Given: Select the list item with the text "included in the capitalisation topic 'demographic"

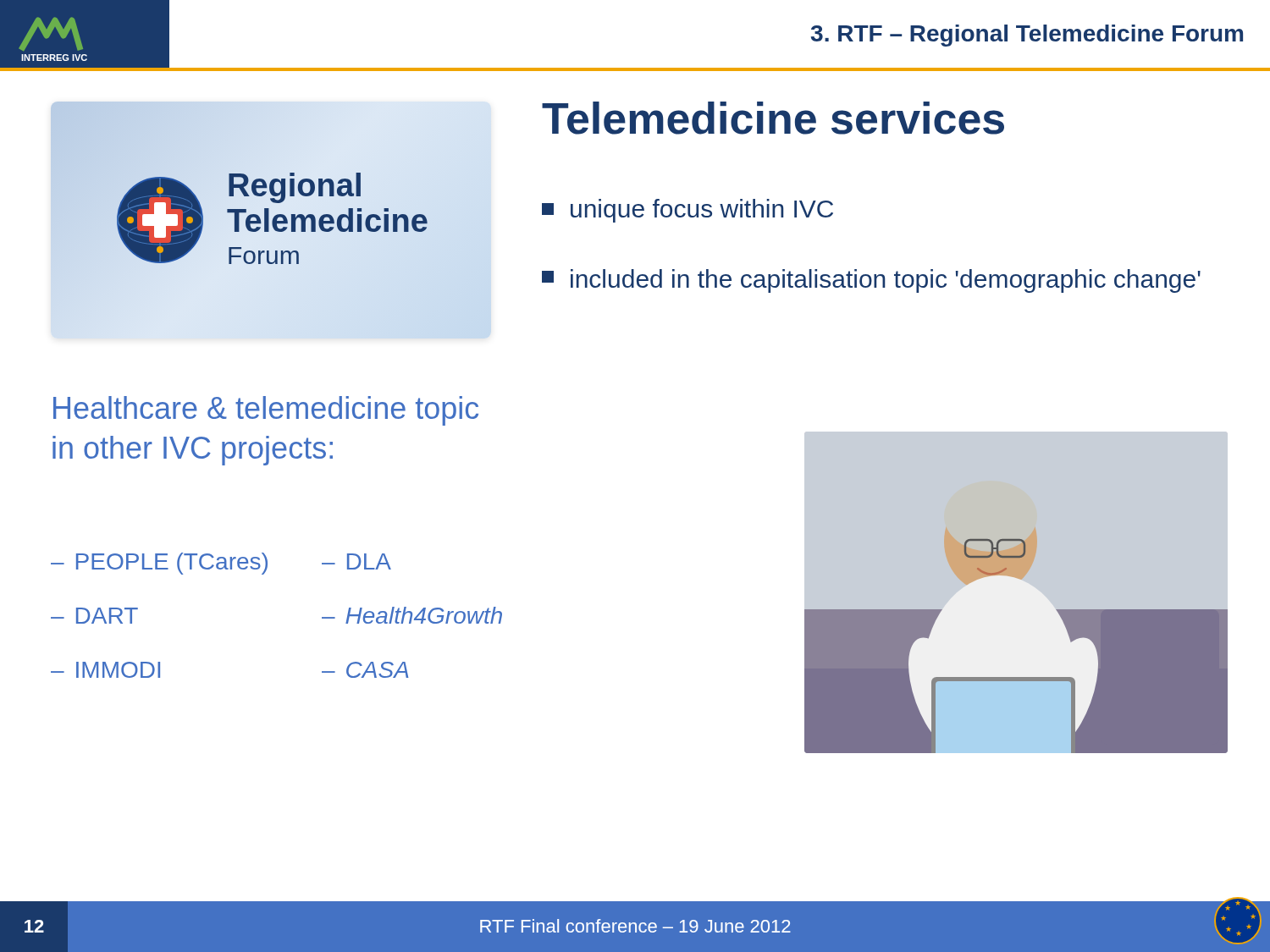Looking at the screenshot, I should pos(872,280).
